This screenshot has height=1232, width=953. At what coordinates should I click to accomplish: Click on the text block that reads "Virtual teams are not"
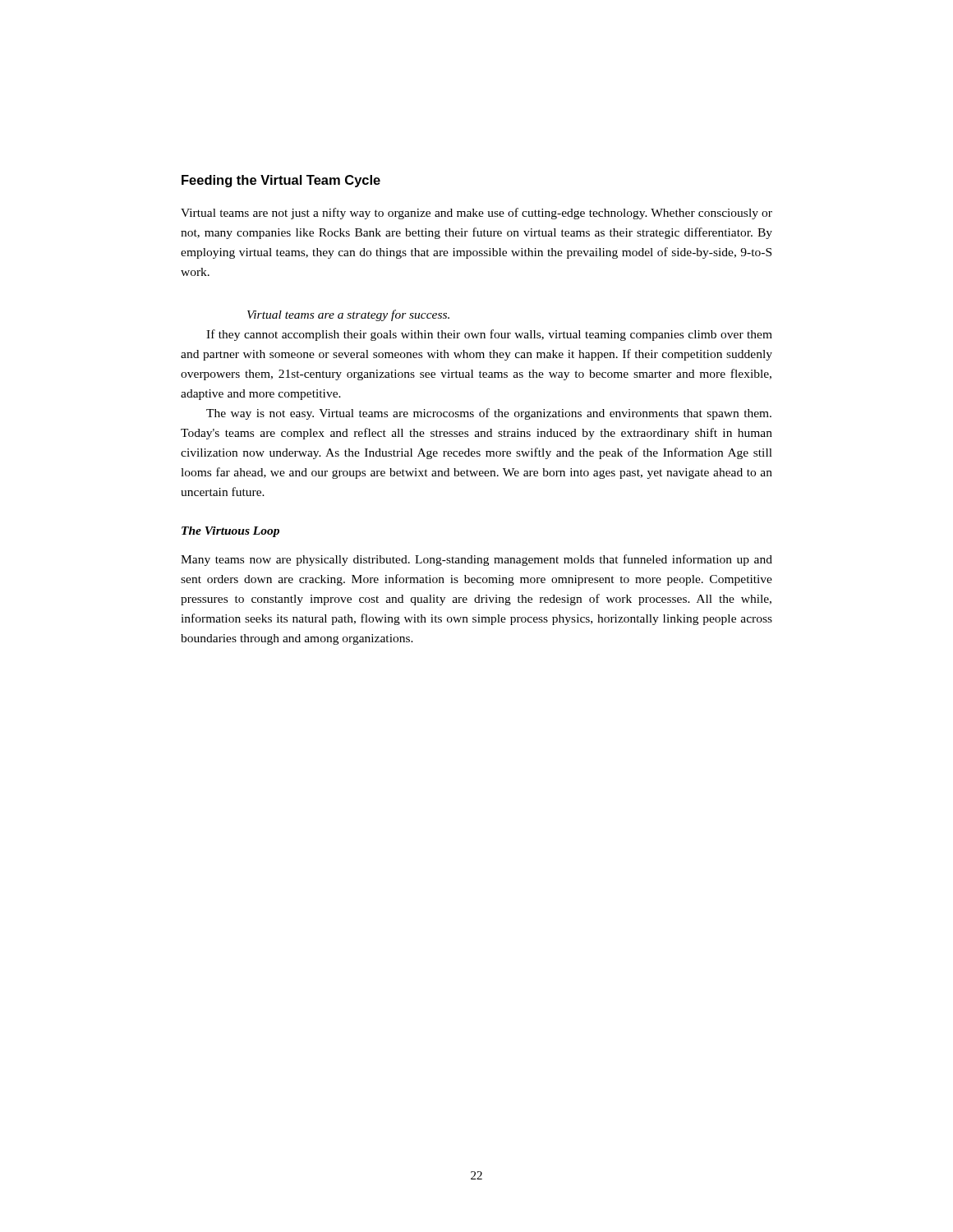click(x=476, y=242)
